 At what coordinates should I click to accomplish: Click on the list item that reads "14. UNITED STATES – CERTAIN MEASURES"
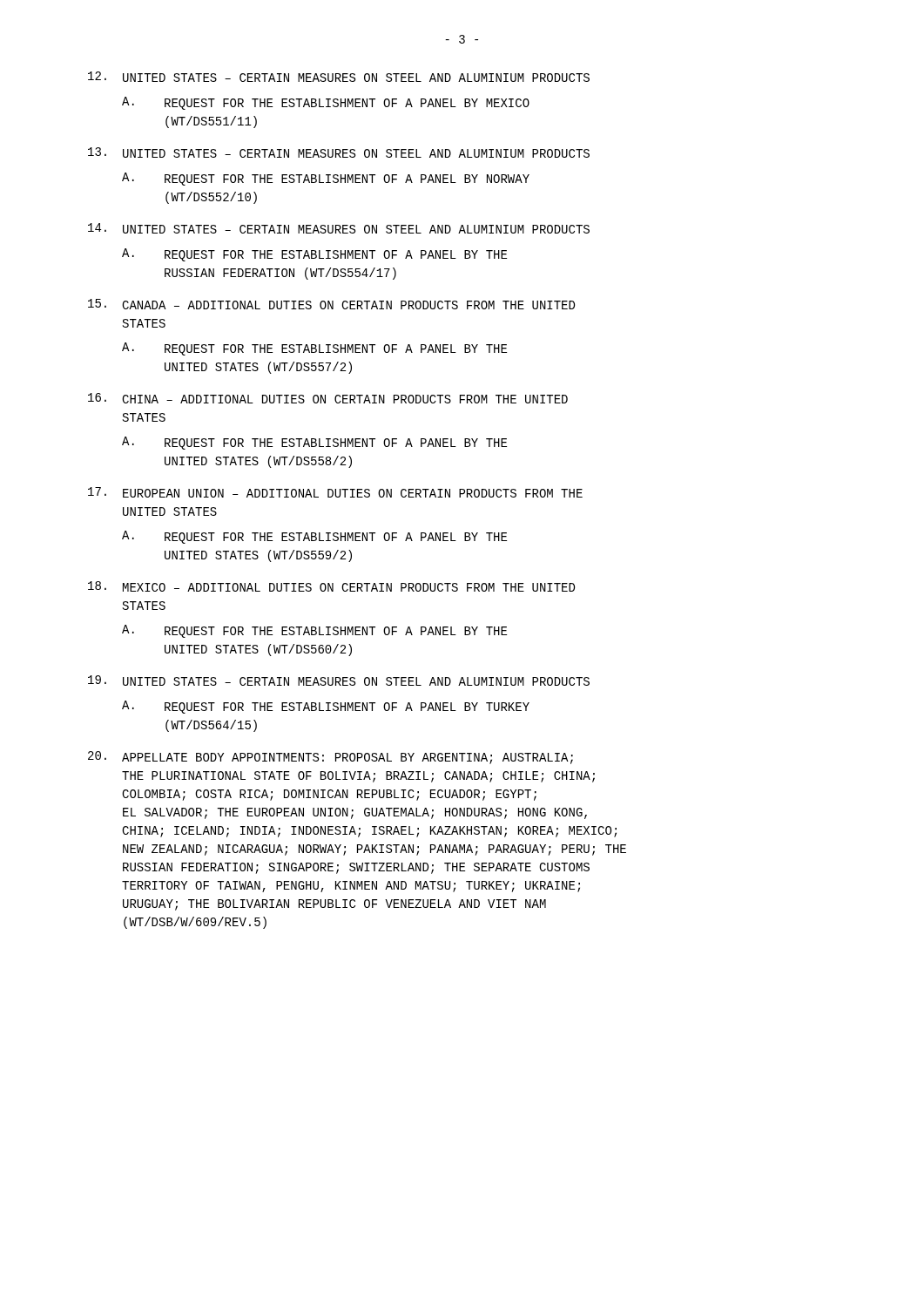(x=471, y=252)
